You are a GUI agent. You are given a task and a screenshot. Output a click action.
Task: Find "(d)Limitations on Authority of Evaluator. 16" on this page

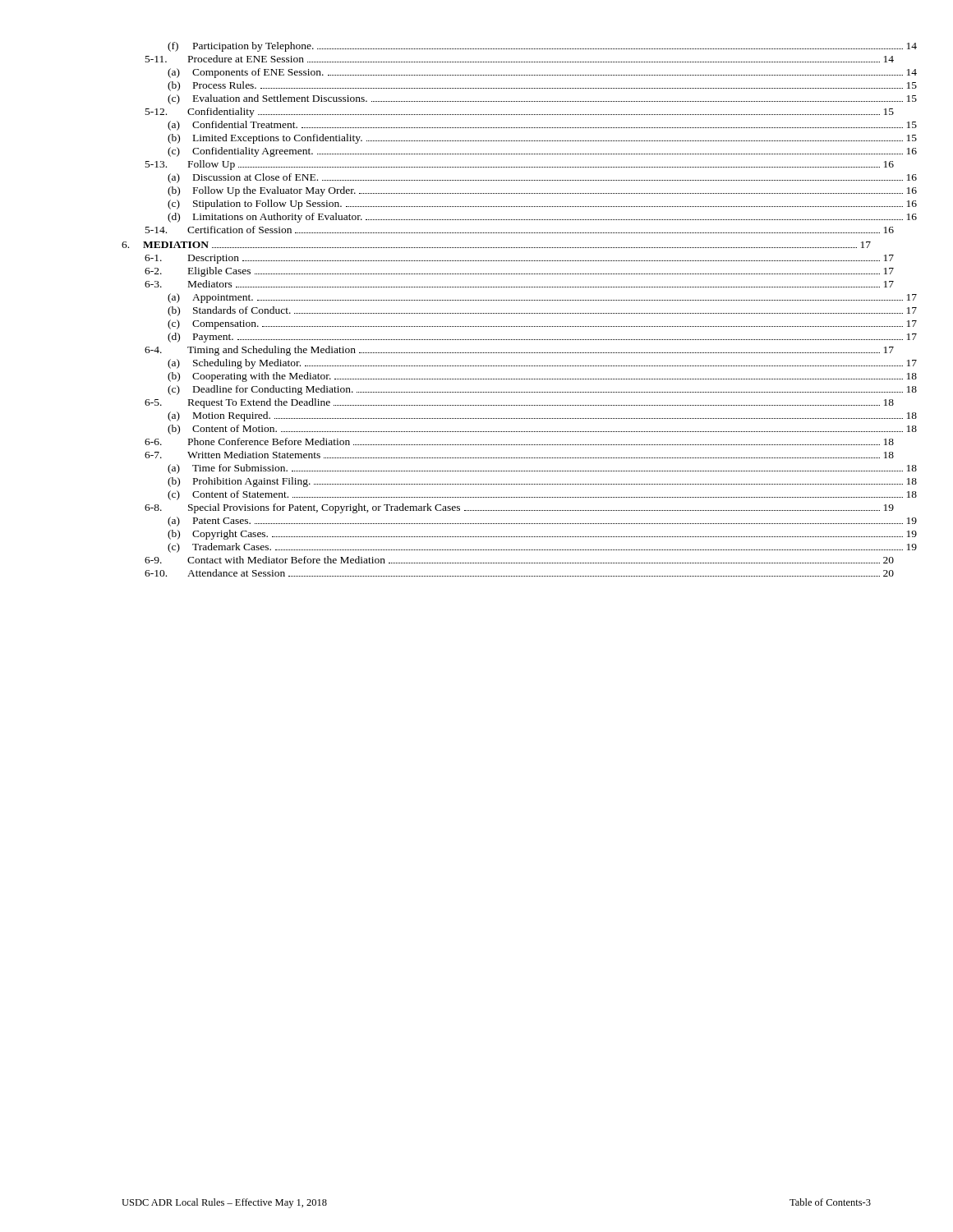click(x=542, y=217)
